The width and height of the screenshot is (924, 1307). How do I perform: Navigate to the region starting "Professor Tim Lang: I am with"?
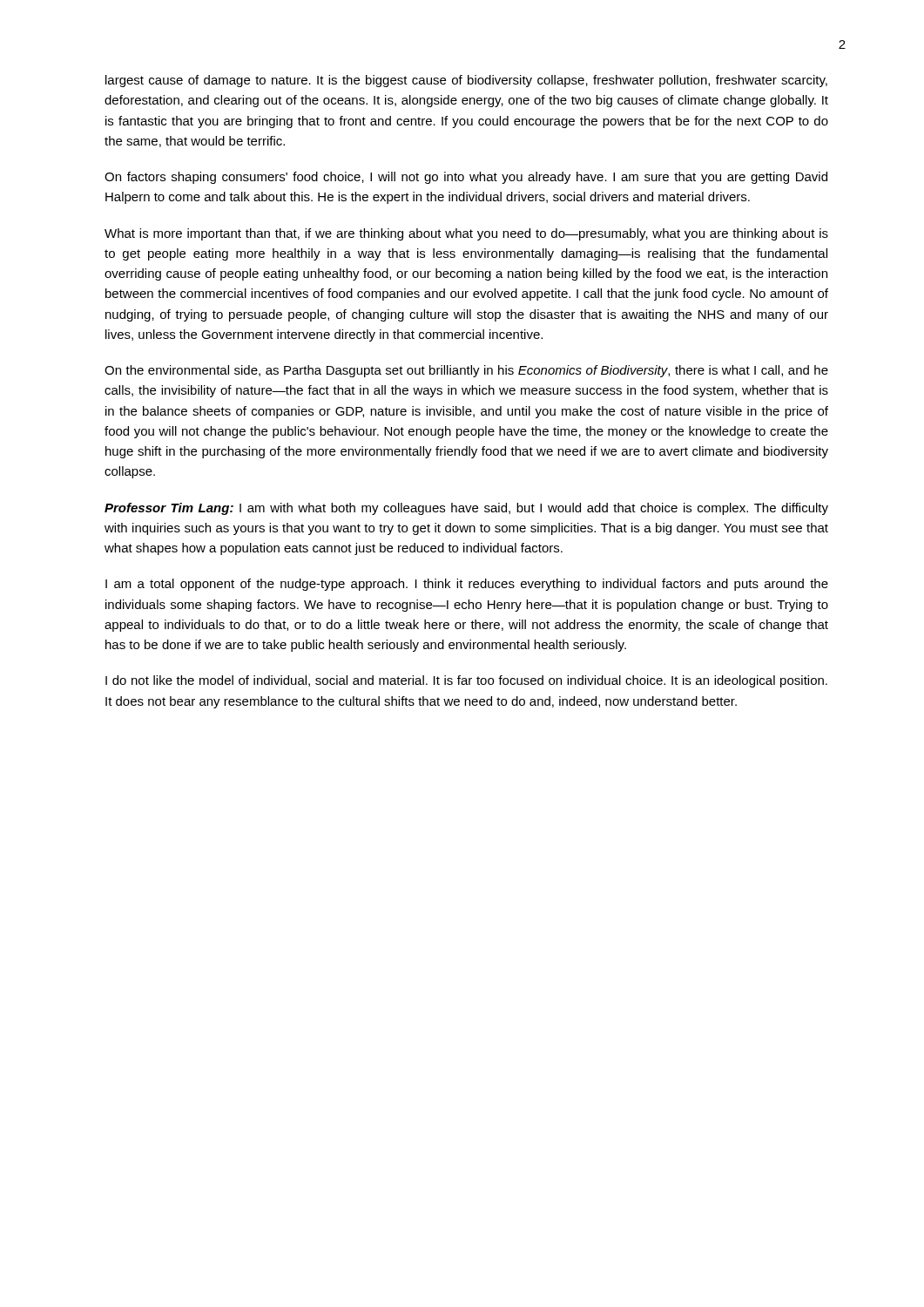pyautogui.click(x=466, y=527)
